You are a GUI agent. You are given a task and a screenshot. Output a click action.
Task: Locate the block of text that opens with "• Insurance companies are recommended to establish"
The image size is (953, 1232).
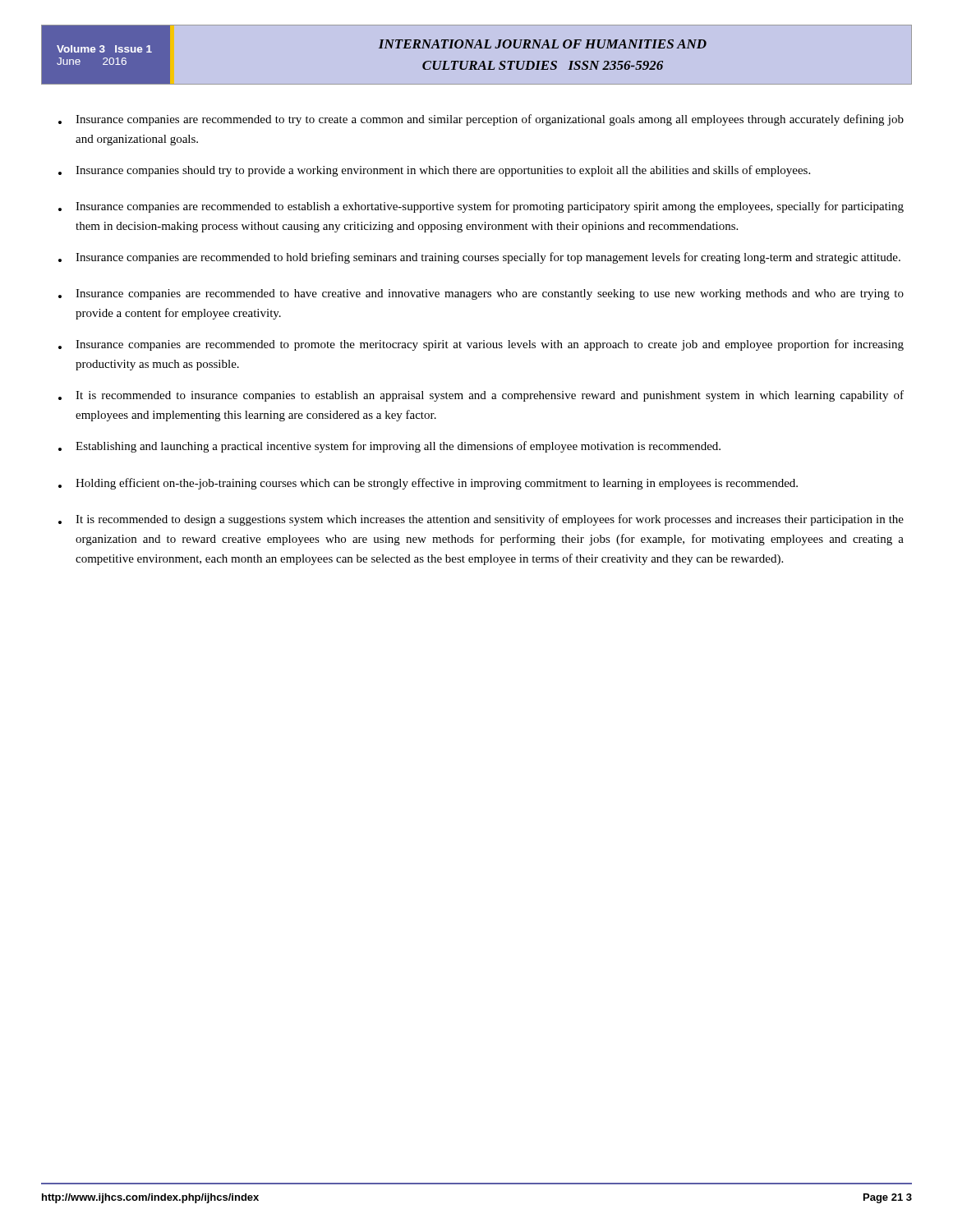tap(481, 216)
